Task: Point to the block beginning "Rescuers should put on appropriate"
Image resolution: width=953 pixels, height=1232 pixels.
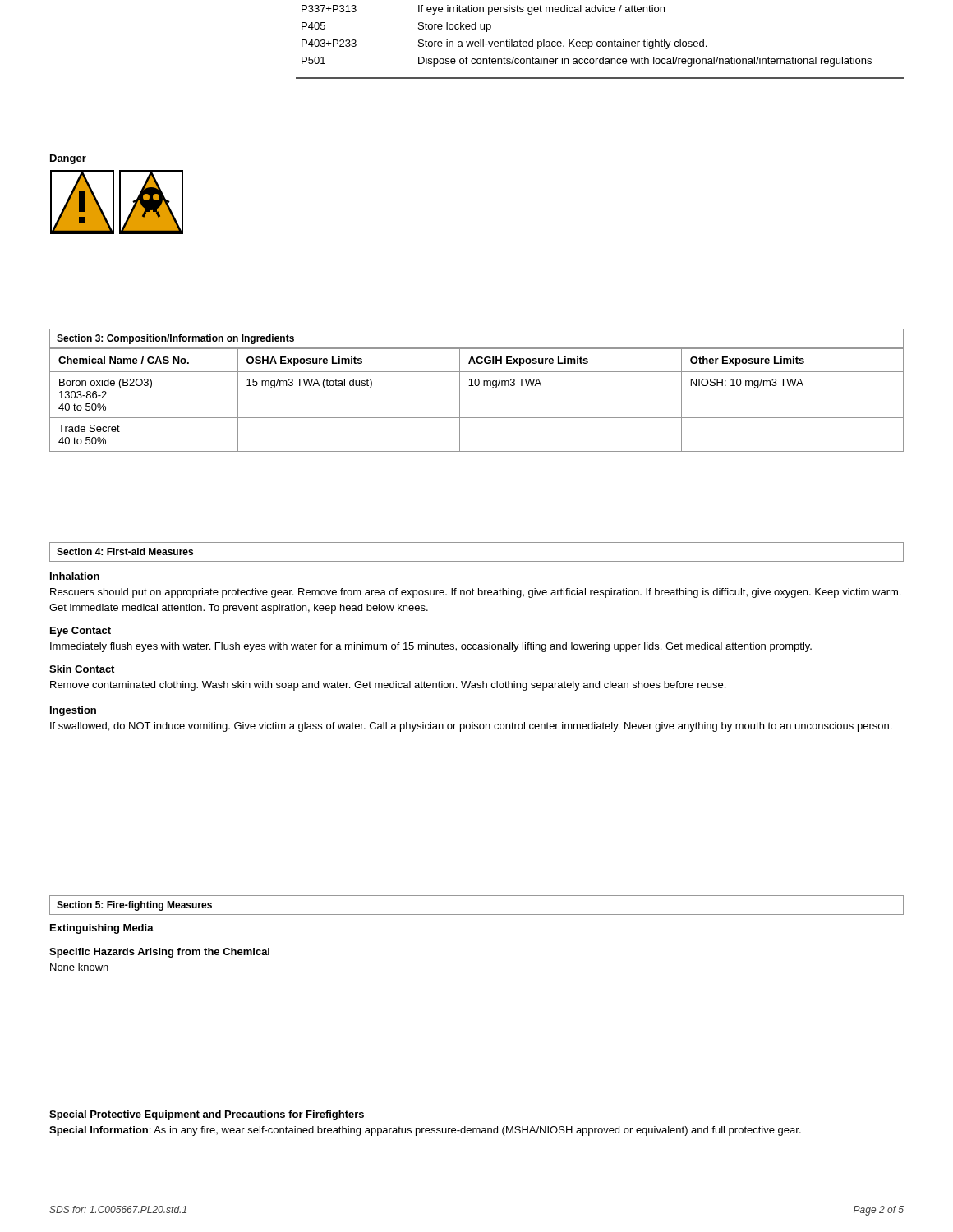Action: tap(475, 599)
